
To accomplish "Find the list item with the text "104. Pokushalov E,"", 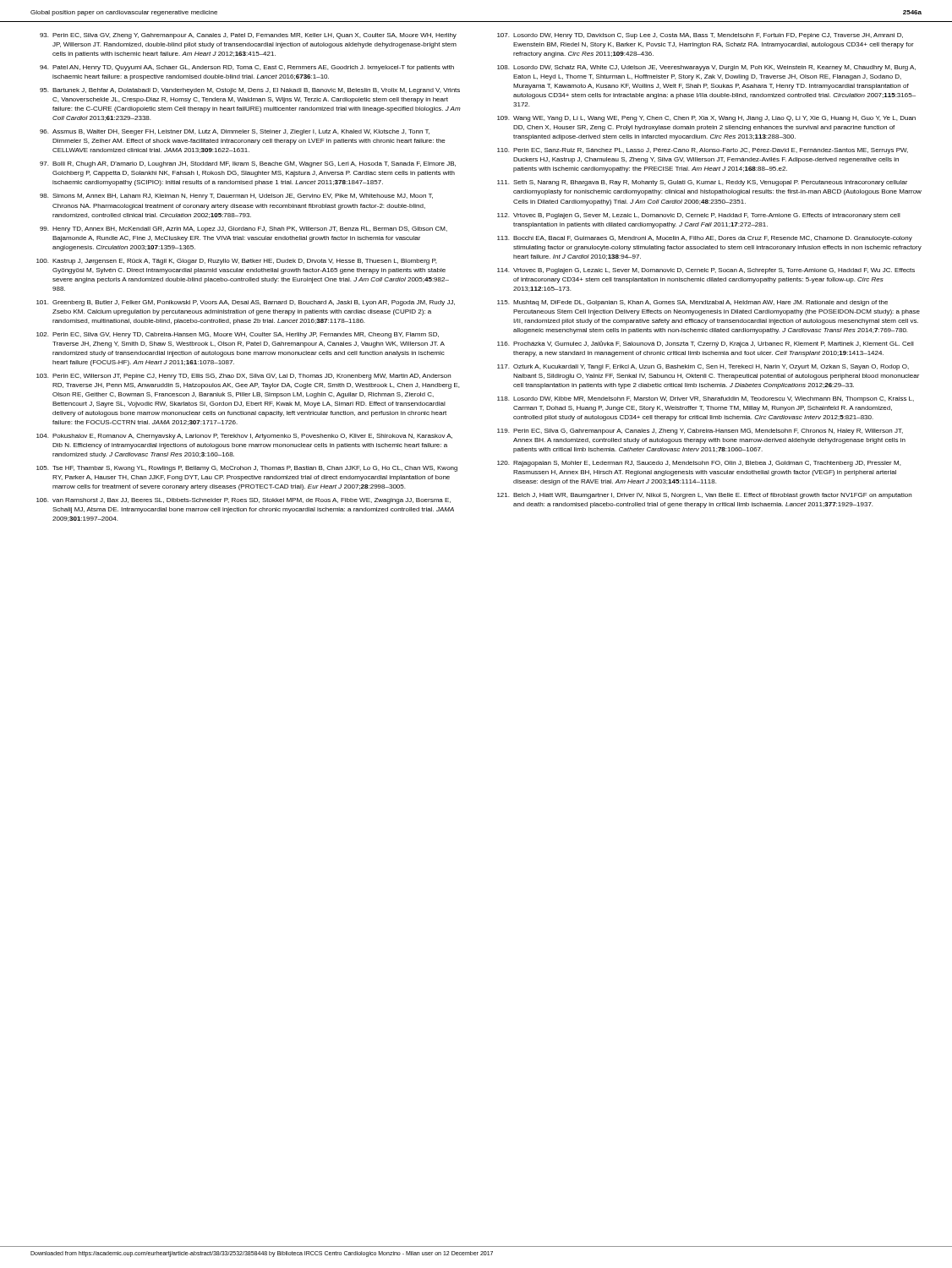I will coord(246,445).
